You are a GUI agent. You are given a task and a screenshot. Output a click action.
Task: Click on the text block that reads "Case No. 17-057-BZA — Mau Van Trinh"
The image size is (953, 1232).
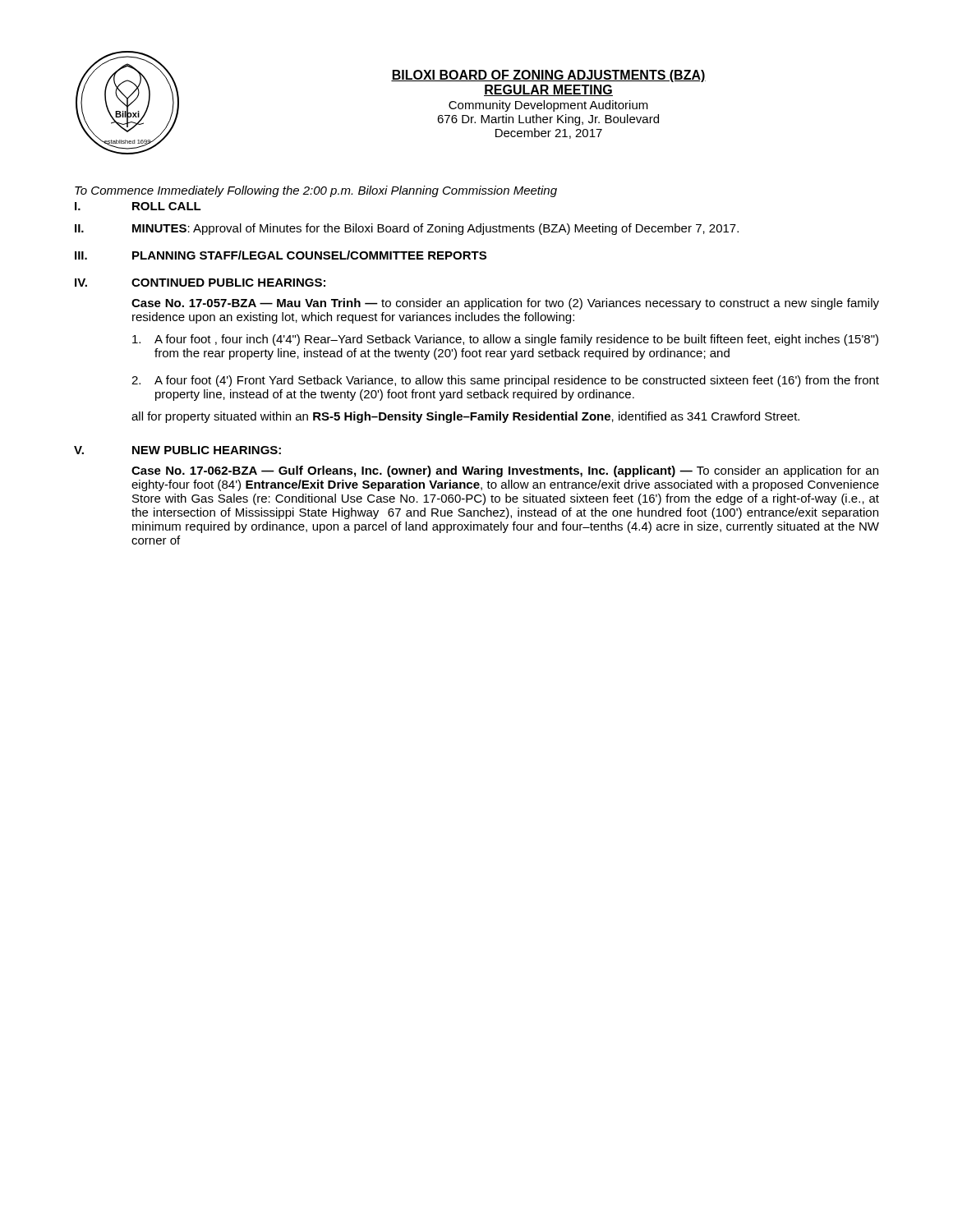505,359
